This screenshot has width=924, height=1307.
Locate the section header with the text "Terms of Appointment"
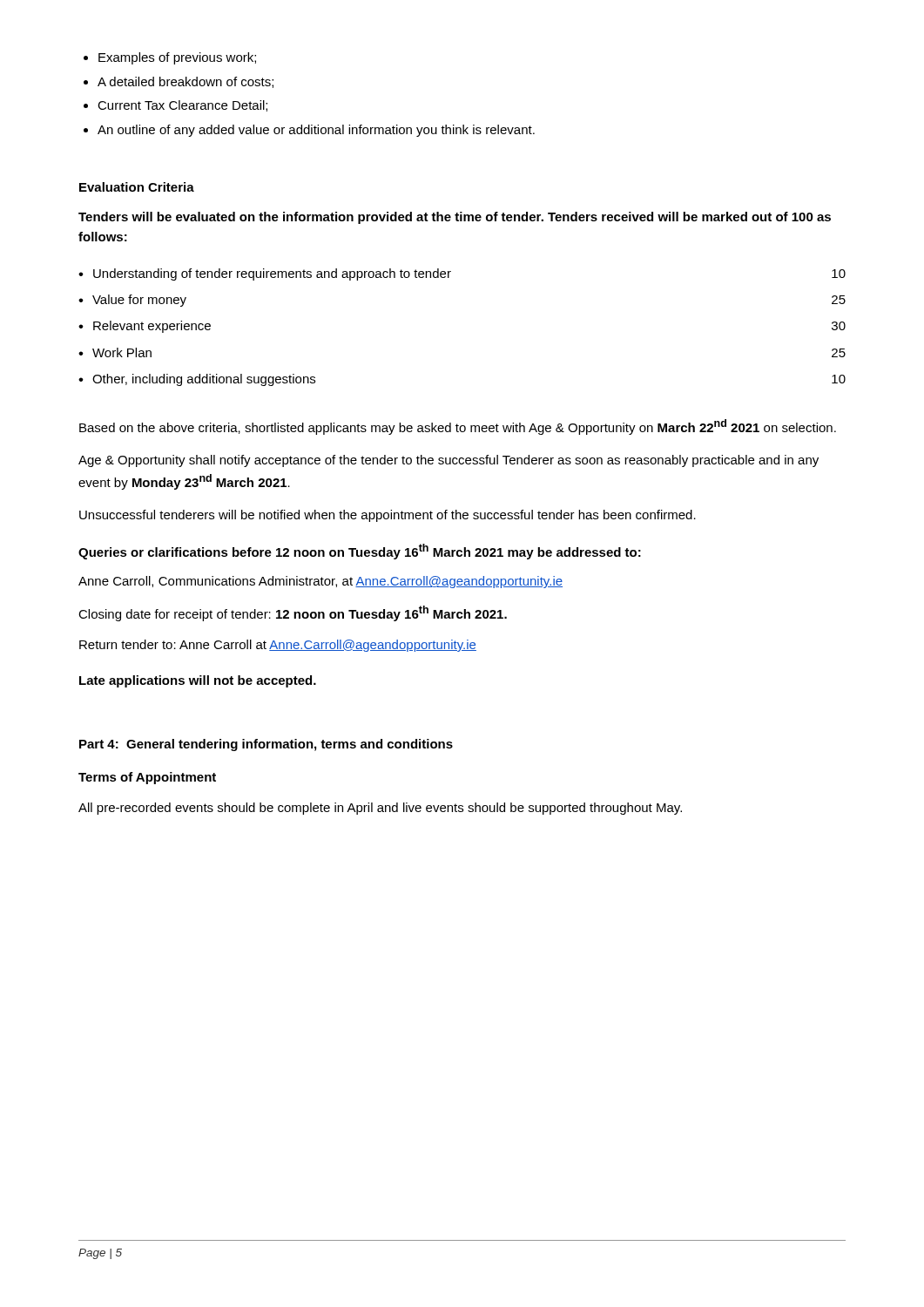147,777
